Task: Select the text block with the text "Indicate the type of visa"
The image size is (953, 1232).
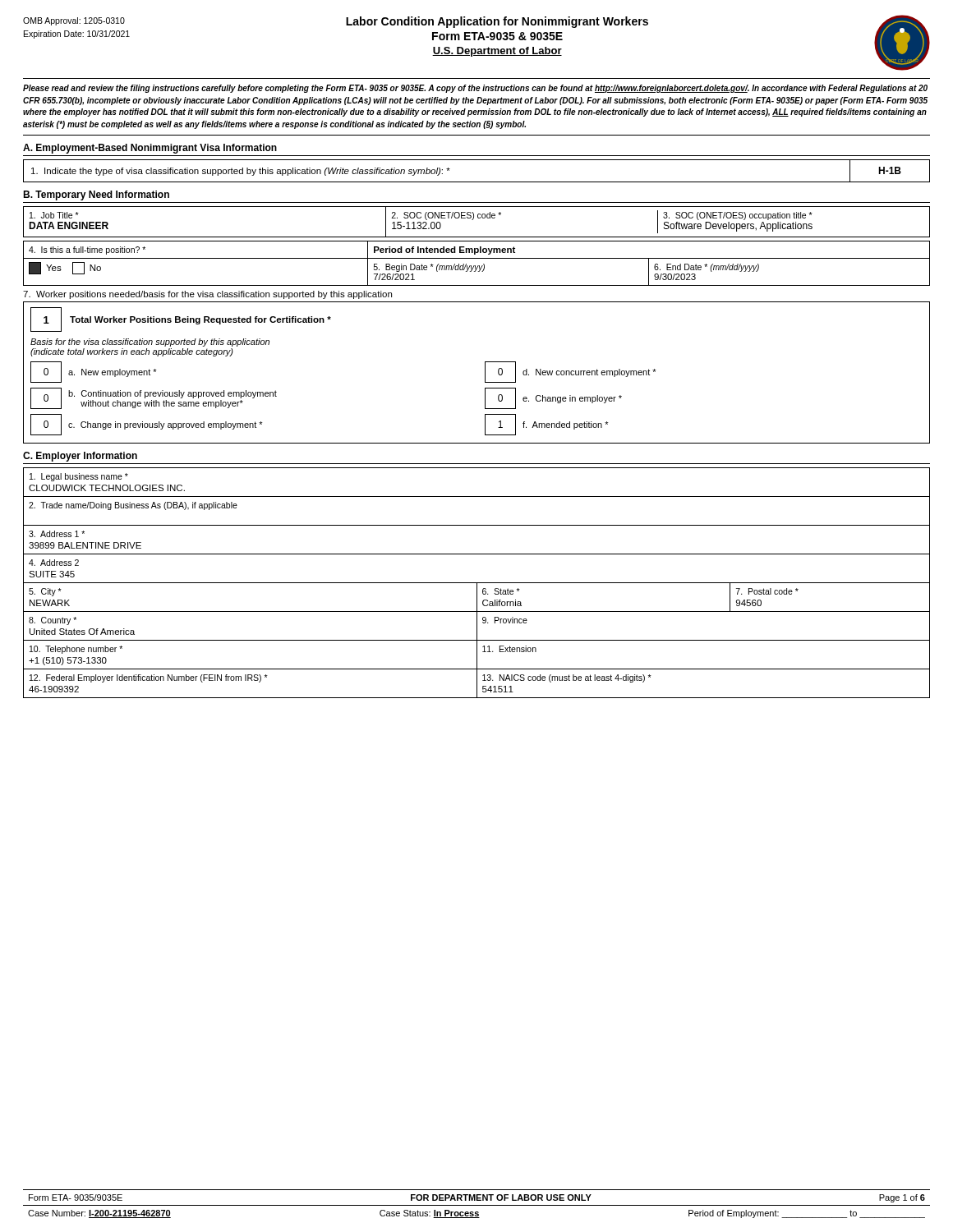Action: (x=476, y=171)
